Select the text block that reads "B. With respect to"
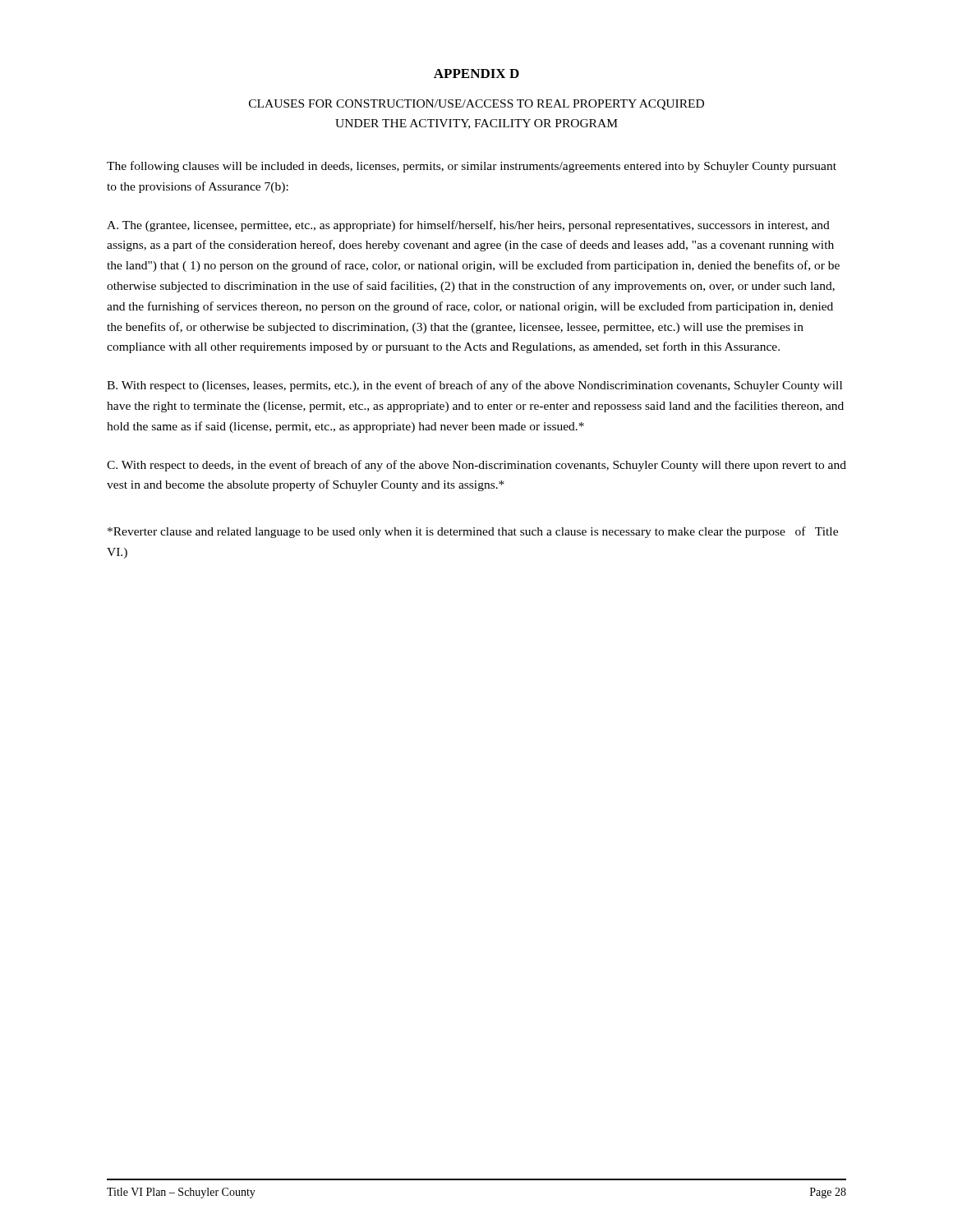 click(x=475, y=405)
